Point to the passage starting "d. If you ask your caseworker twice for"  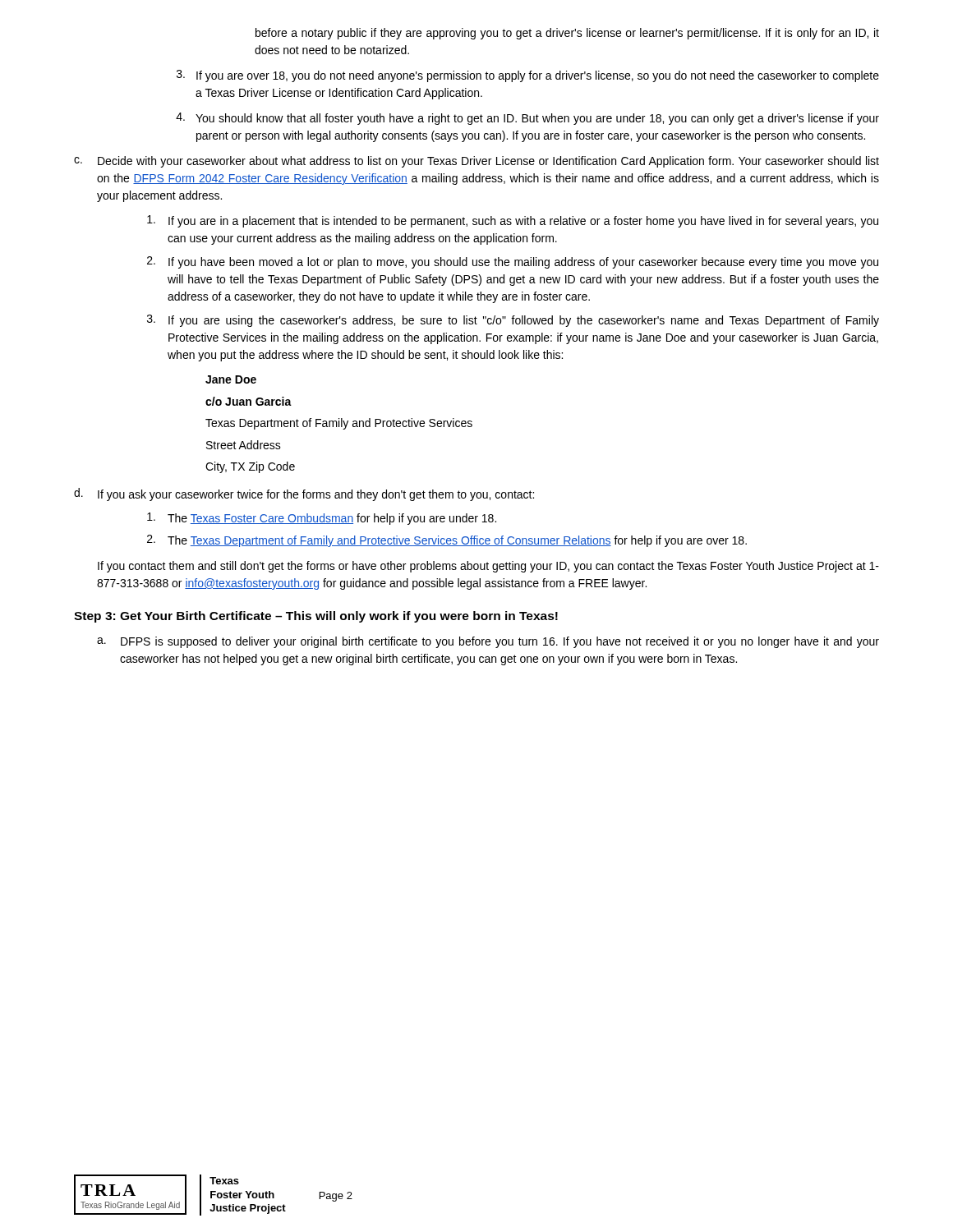[476, 495]
